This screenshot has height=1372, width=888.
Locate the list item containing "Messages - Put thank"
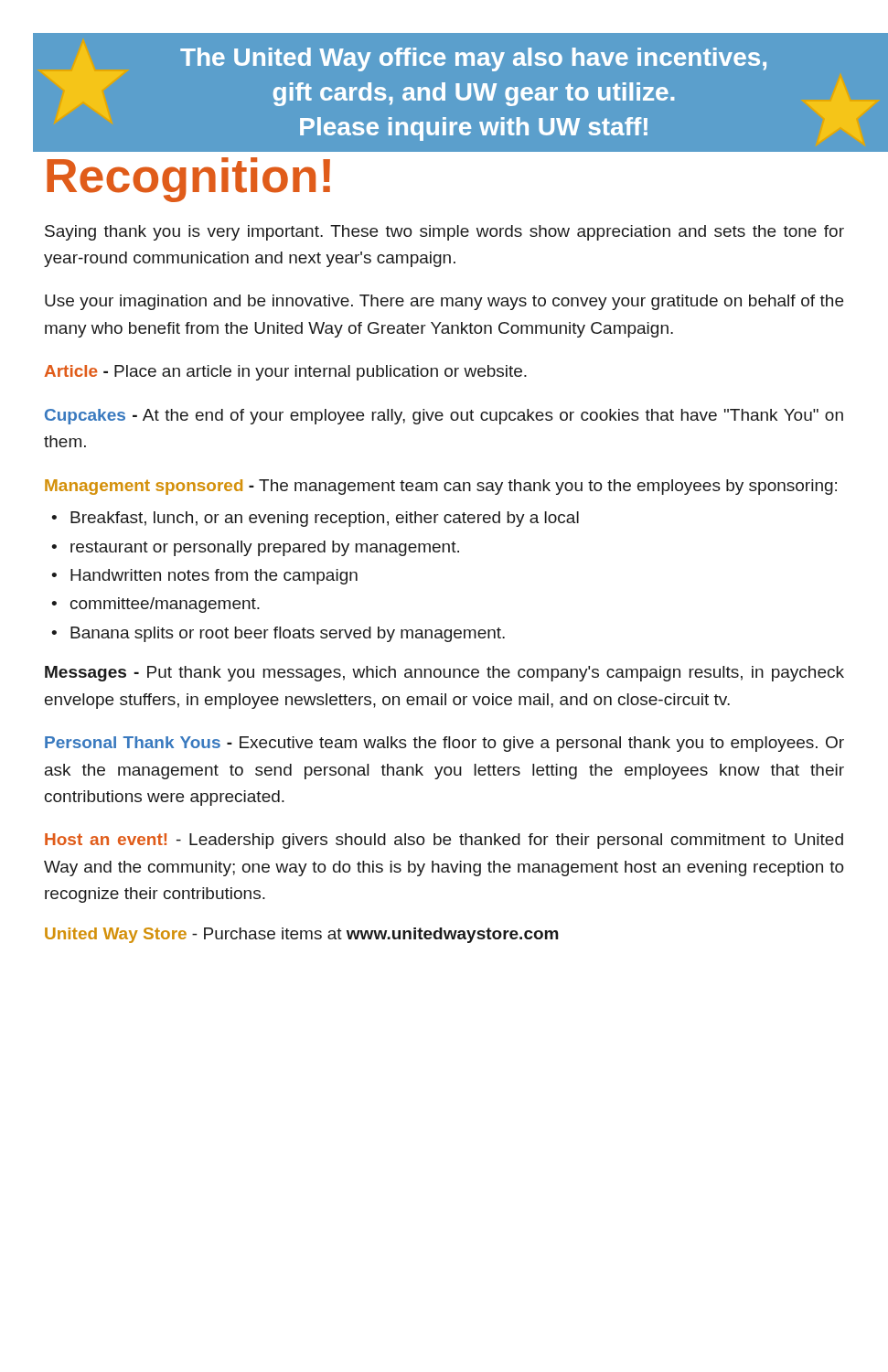coord(444,686)
